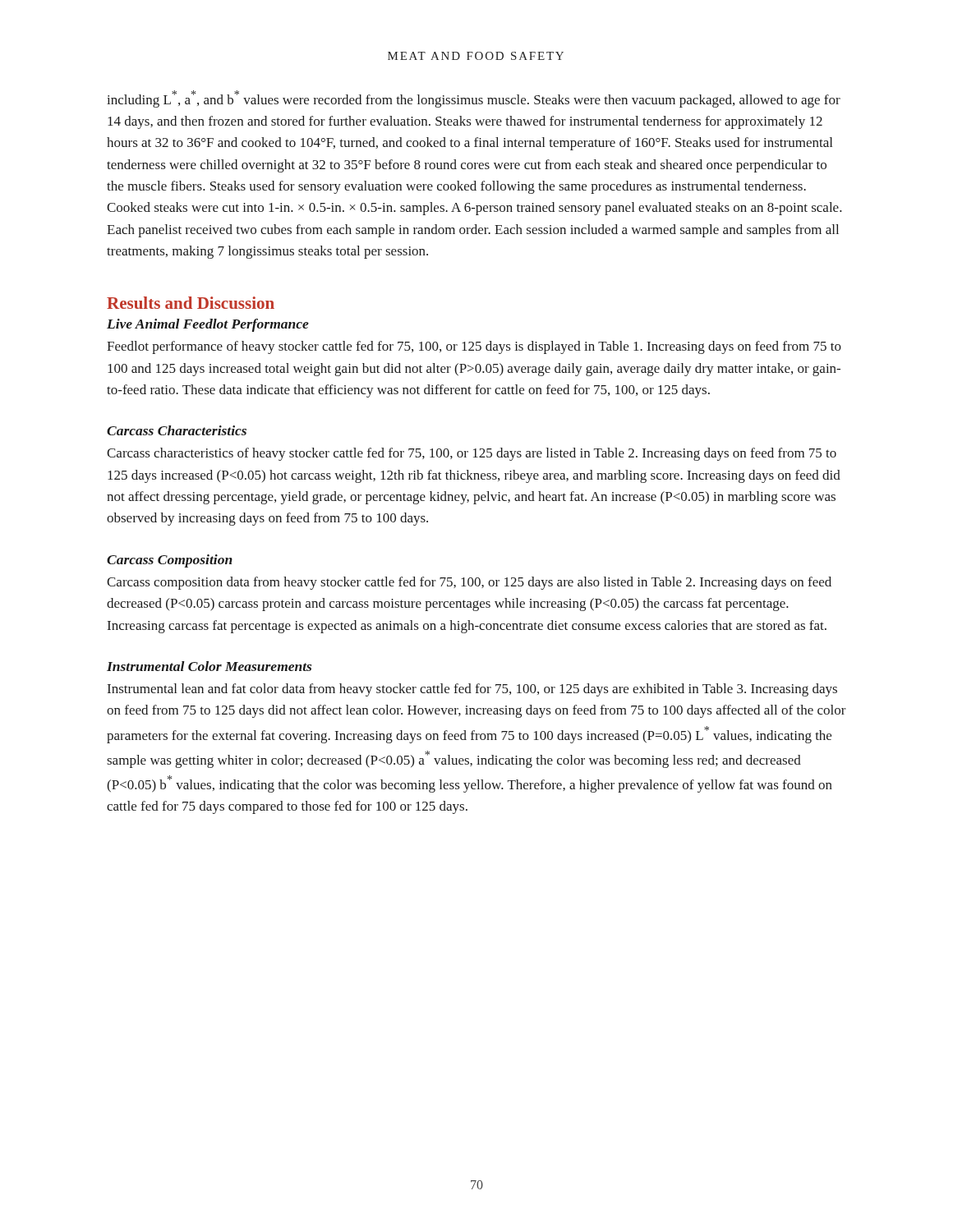The width and height of the screenshot is (953, 1232).
Task: Find the text block starting "Carcass Composition"
Action: click(x=170, y=559)
